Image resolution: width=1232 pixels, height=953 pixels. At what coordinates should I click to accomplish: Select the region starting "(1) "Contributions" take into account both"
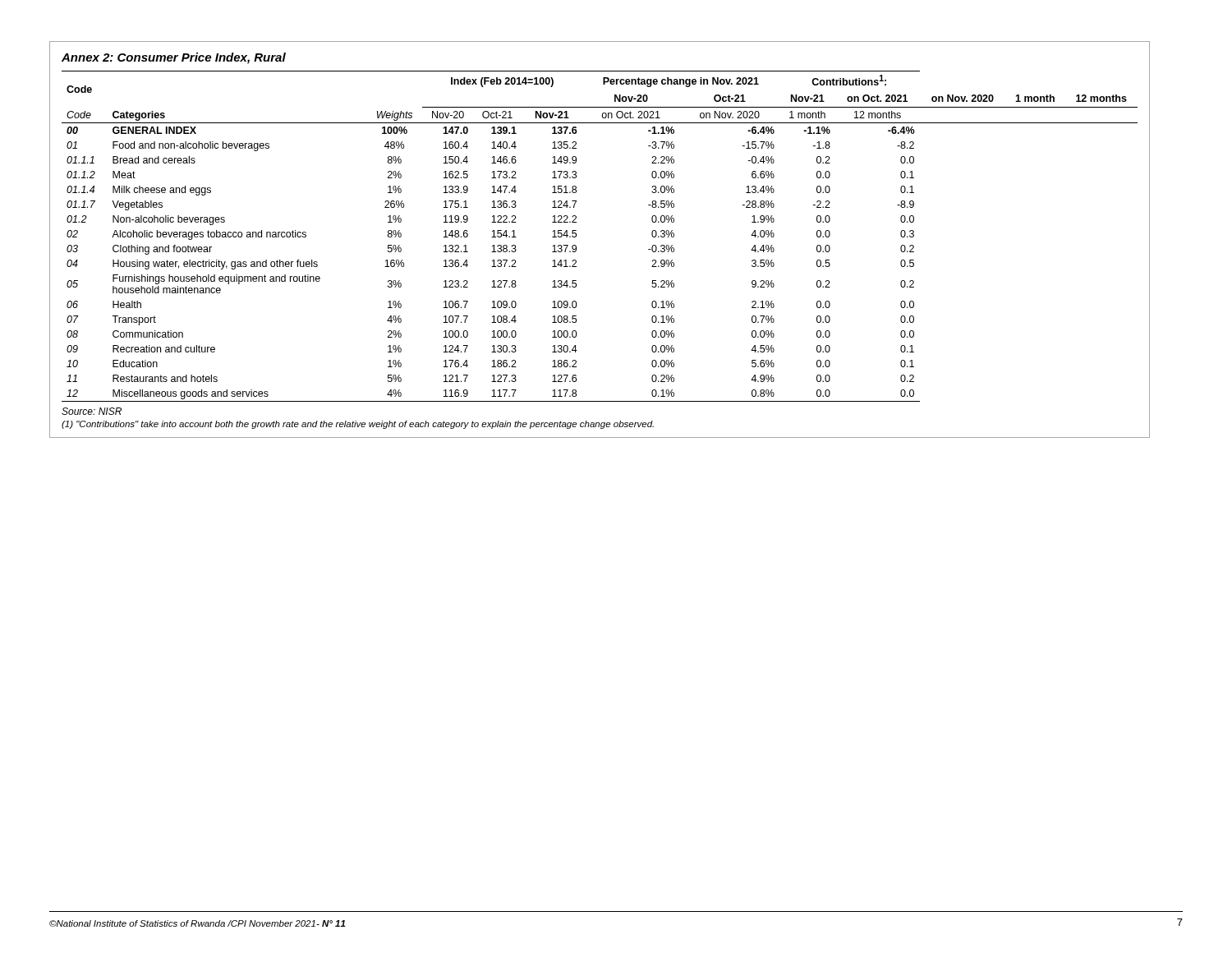[x=358, y=424]
